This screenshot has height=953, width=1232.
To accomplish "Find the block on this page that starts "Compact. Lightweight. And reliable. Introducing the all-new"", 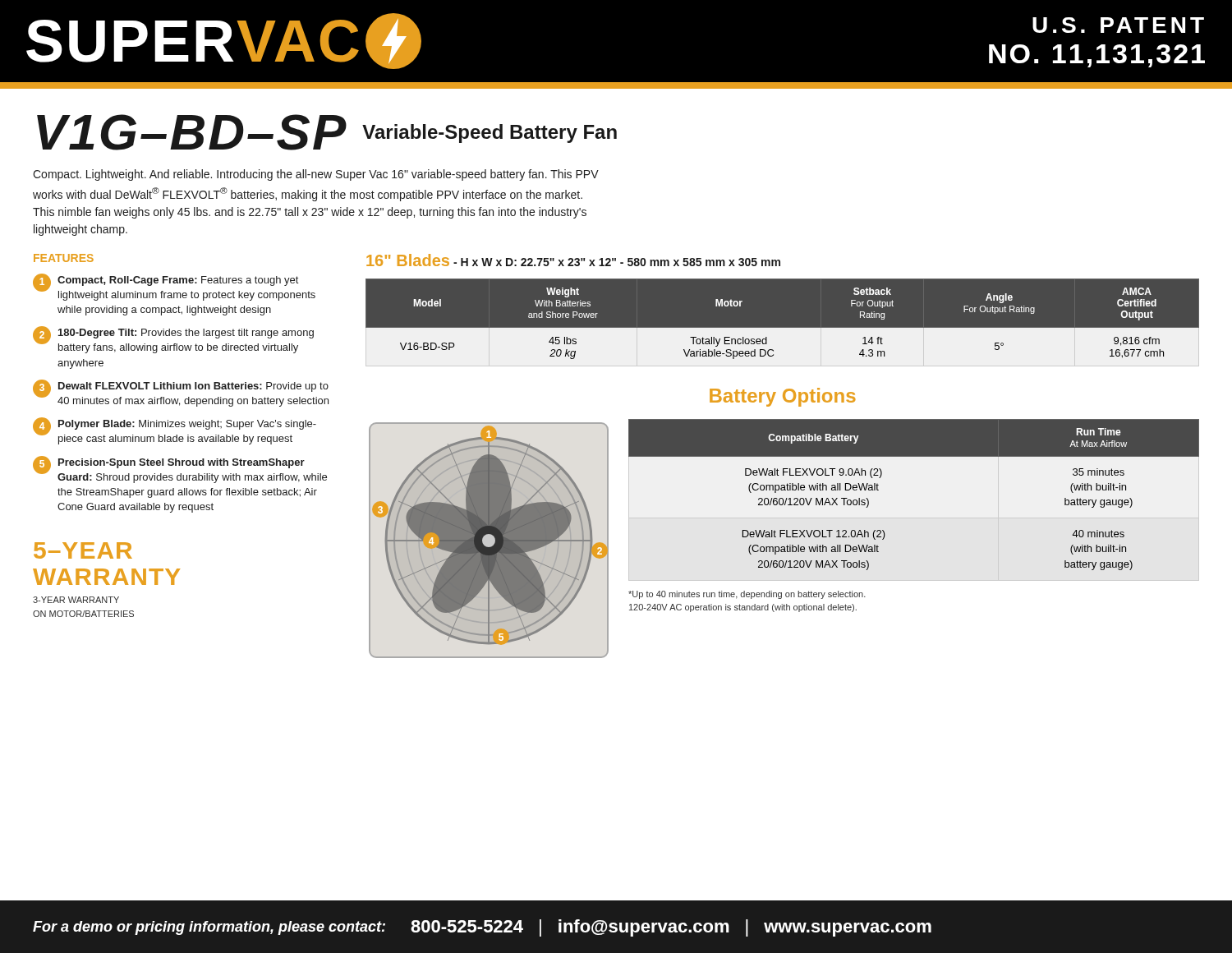I will pyautogui.click(x=316, y=202).
